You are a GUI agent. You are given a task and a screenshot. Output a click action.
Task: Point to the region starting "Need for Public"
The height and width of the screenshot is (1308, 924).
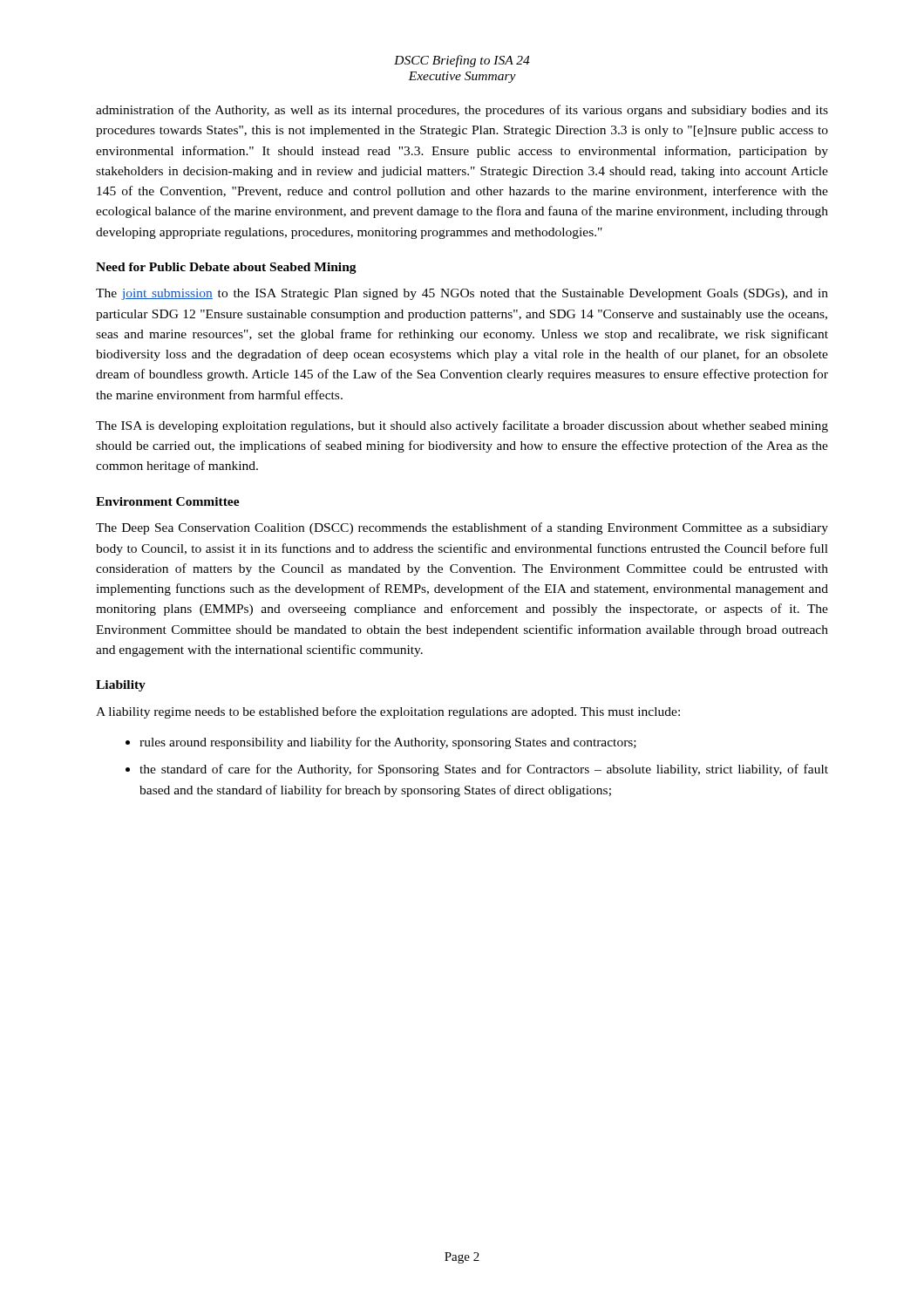click(226, 266)
